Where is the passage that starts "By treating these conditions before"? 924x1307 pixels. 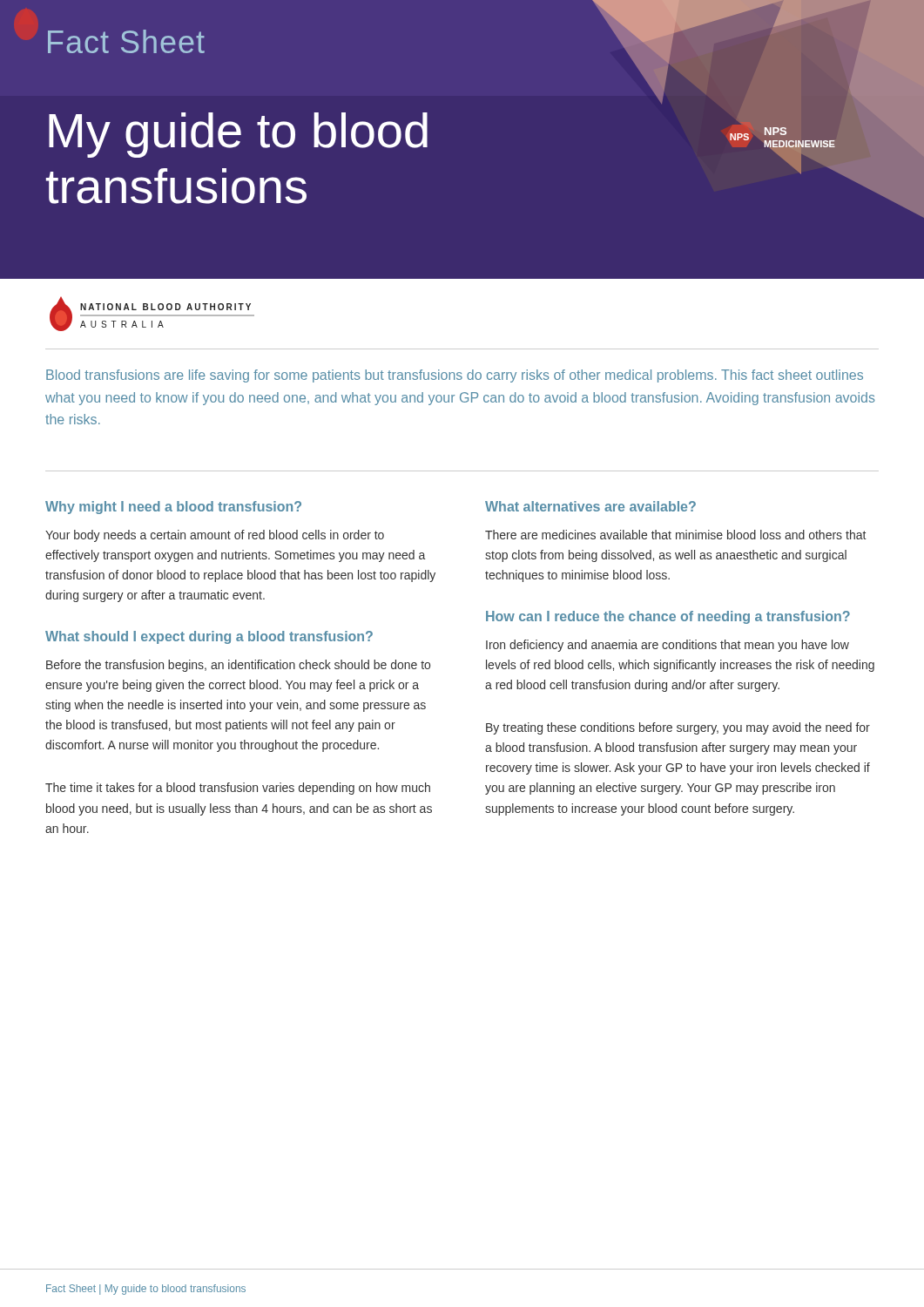click(677, 768)
